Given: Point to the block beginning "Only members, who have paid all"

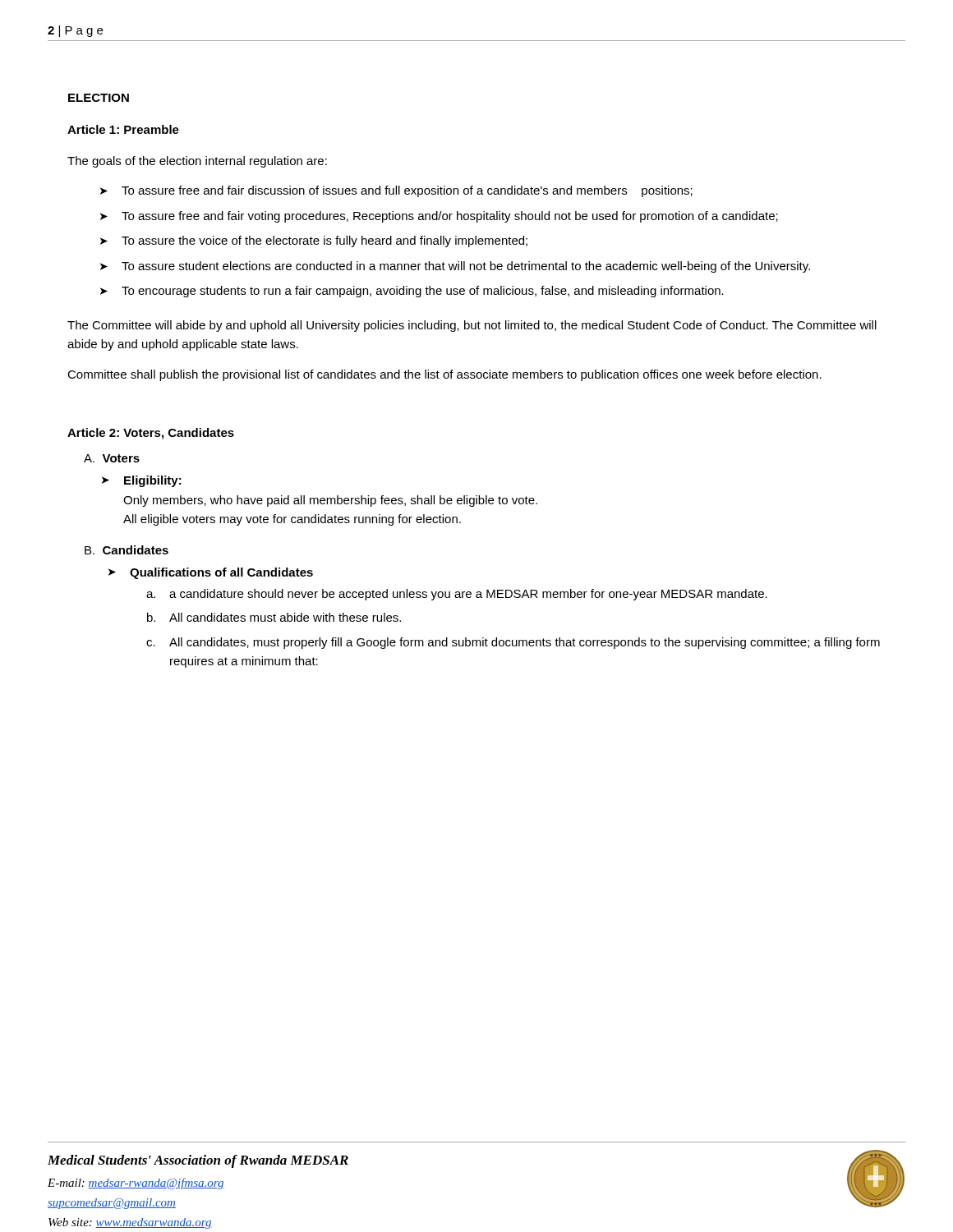Looking at the screenshot, I should (331, 509).
